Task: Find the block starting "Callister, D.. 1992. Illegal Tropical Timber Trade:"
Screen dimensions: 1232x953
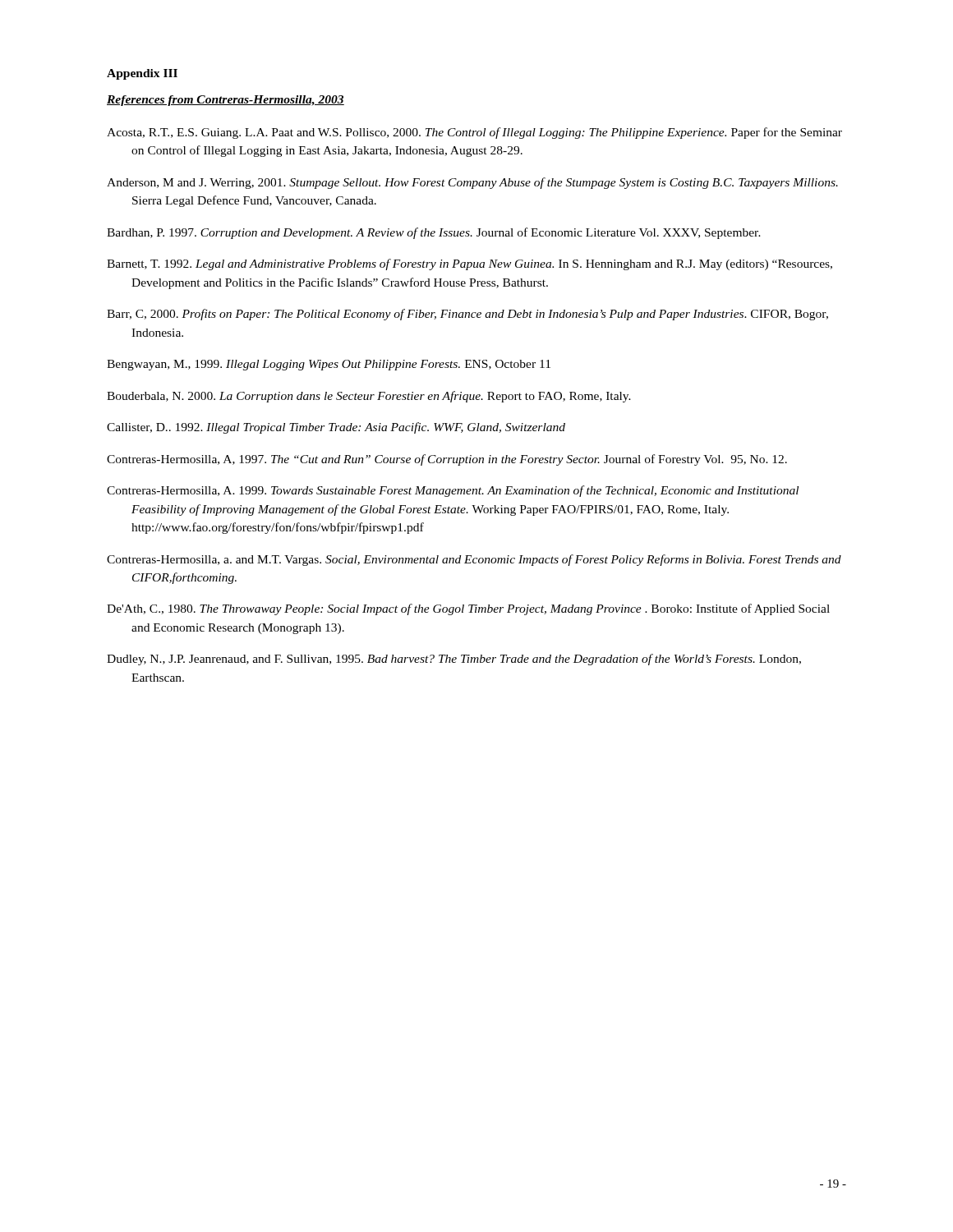Action: click(336, 427)
